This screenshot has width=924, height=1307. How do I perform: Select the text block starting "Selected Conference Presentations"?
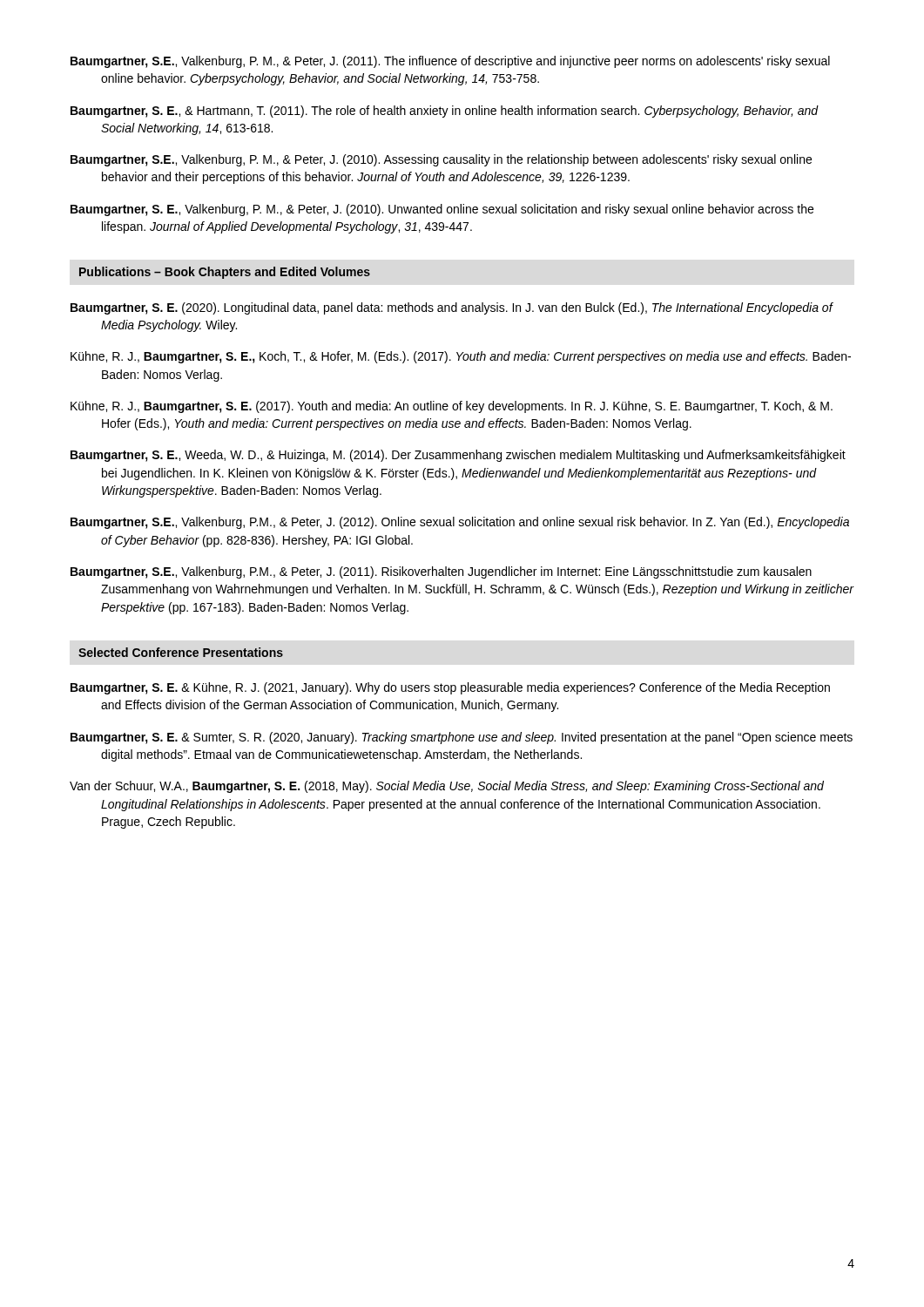181,653
